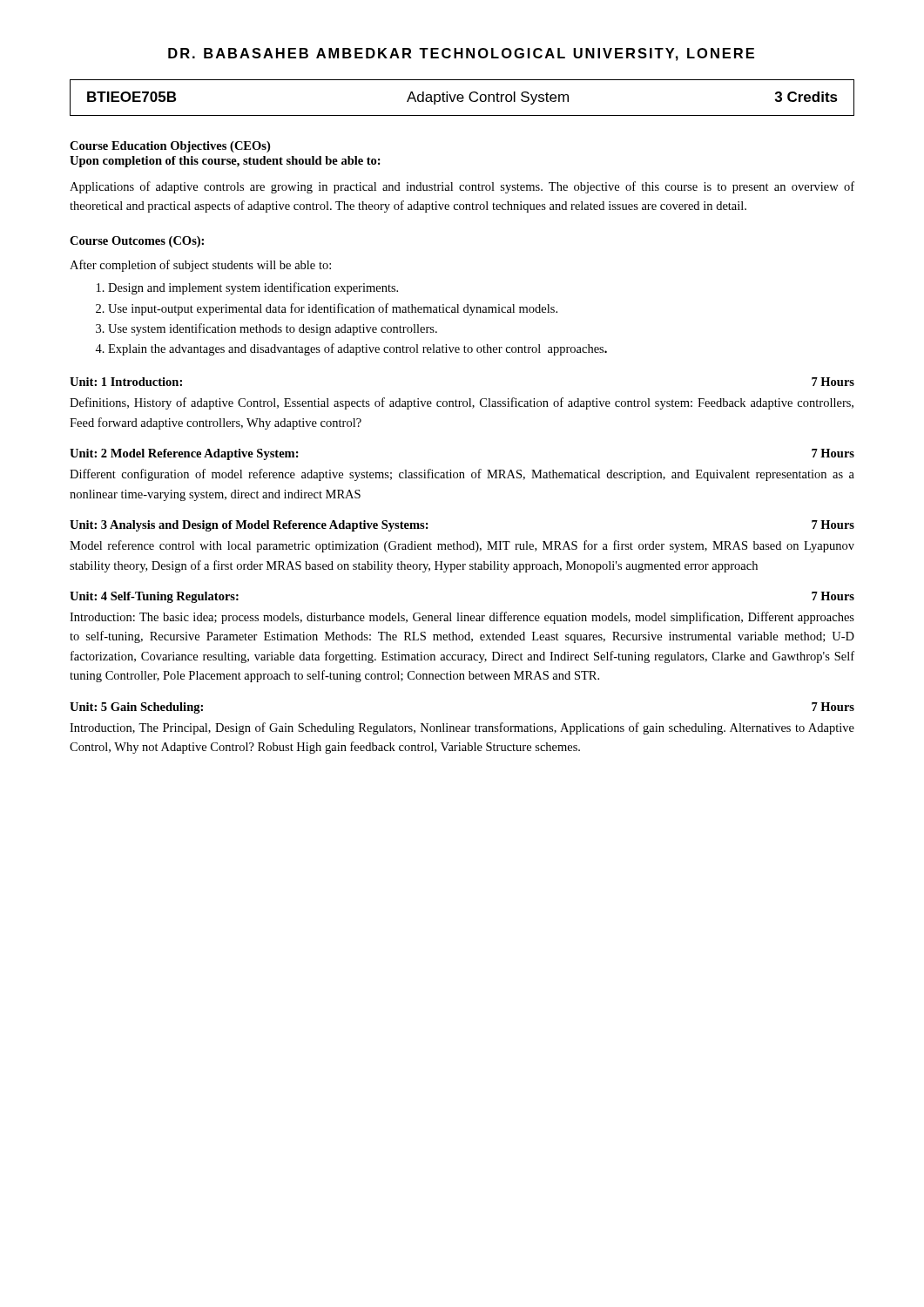
Task: Click the passage that begins "After completion of subject"
Action: [x=201, y=265]
